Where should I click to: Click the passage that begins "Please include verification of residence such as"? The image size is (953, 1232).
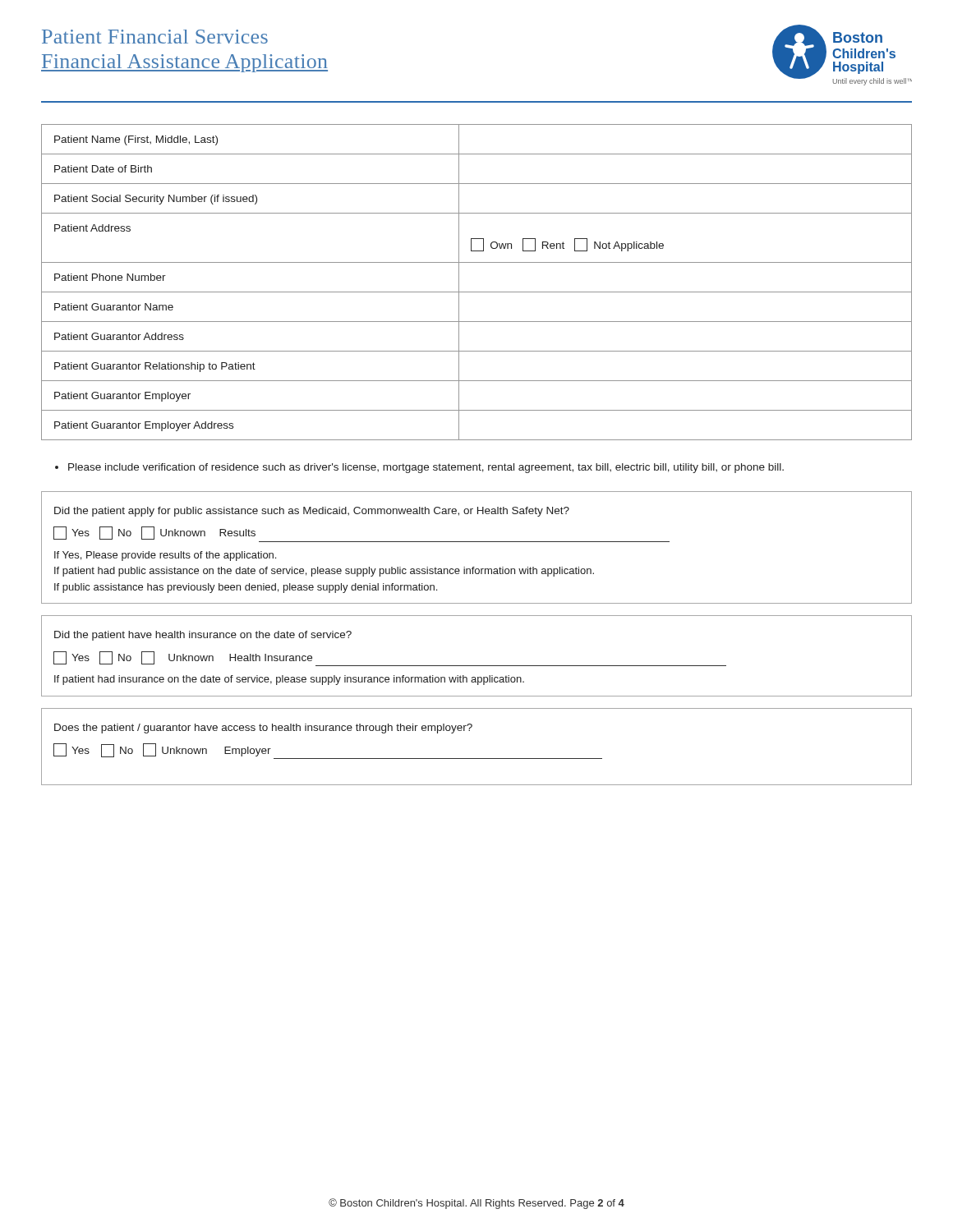coord(426,467)
